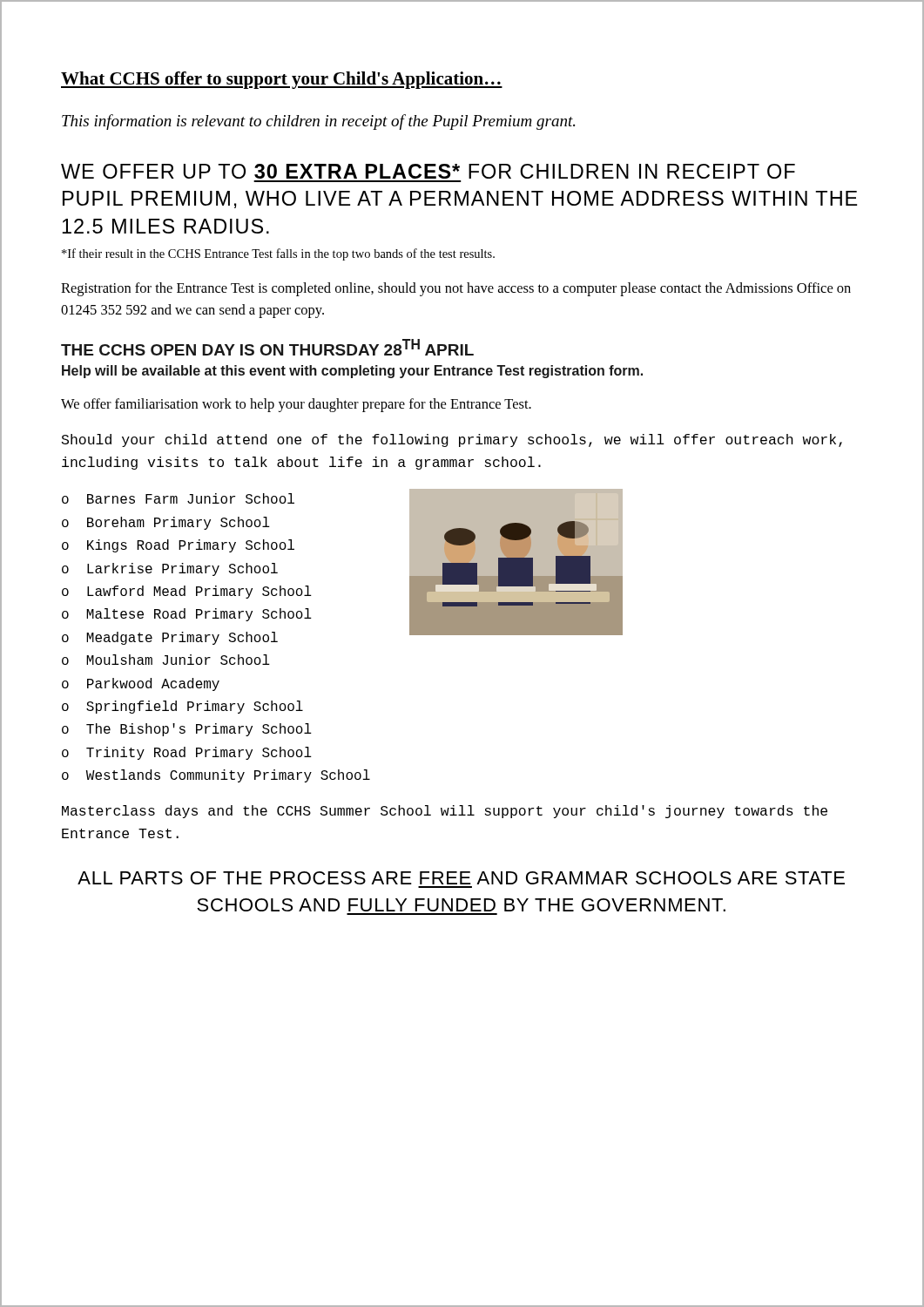Find "Parkwood Academy" on this page

[153, 684]
